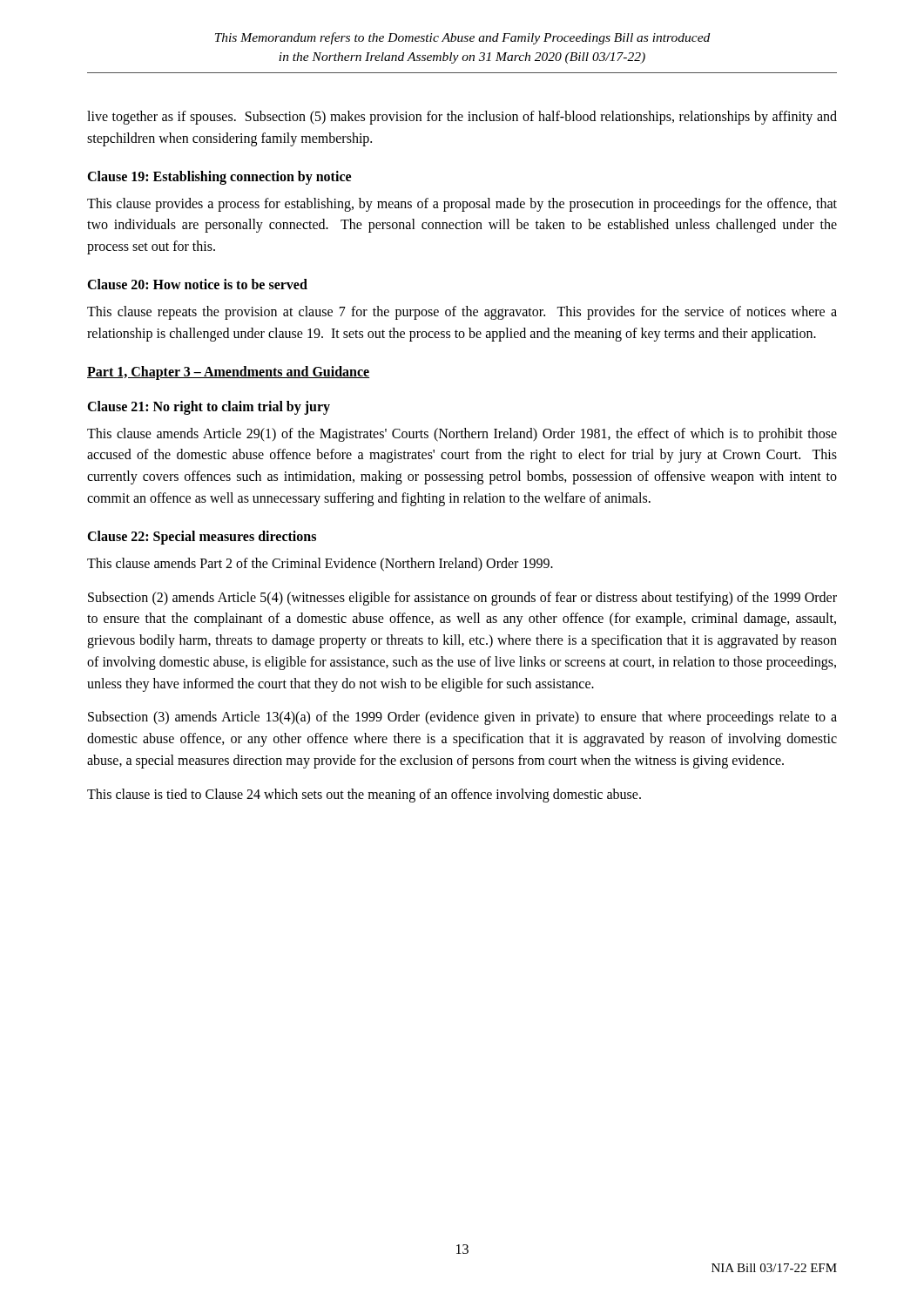Select the section header that reads "Clause 20: How notice is to be served"
924x1307 pixels.
pos(197,284)
